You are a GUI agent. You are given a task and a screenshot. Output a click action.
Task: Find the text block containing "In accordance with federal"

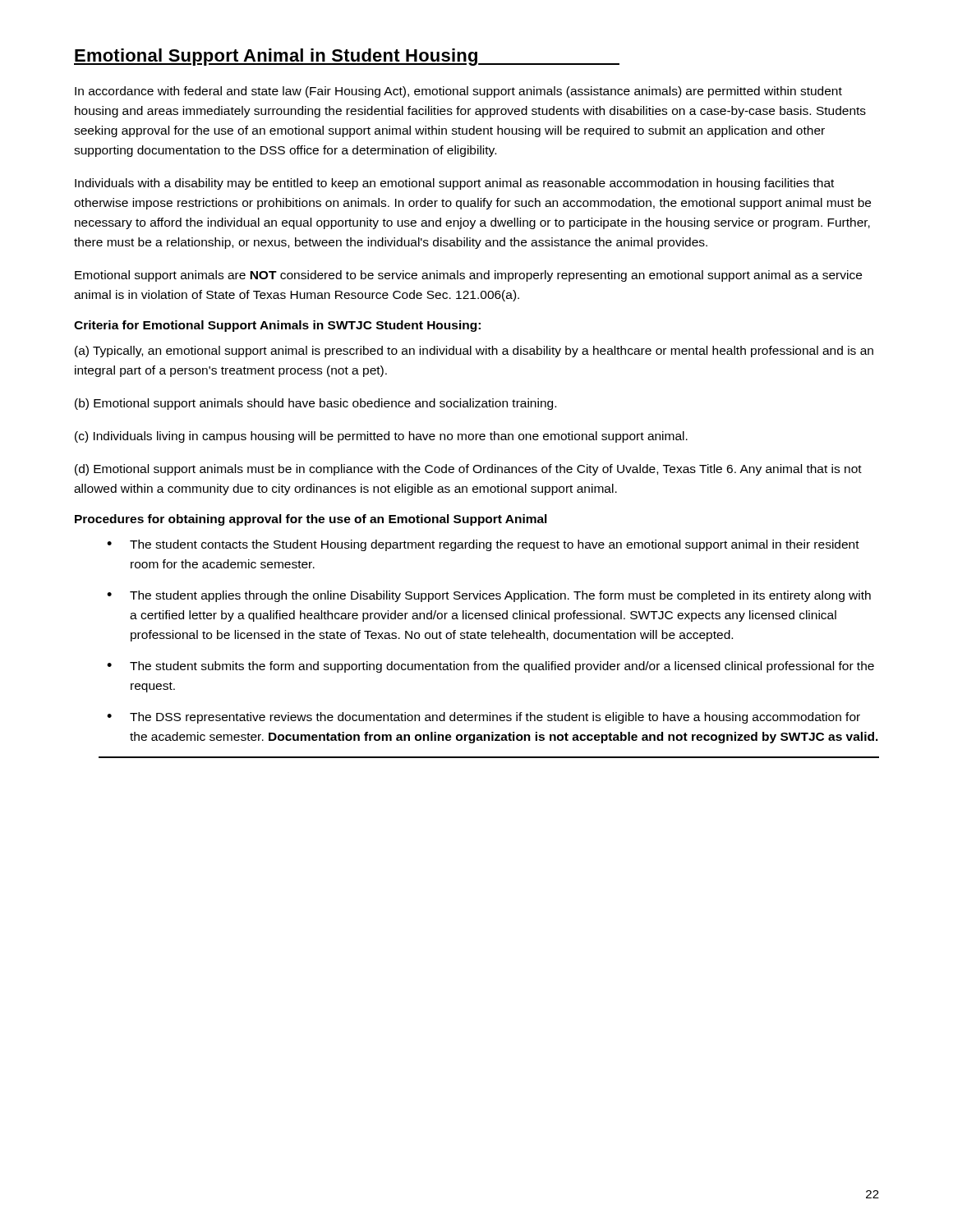[x=470, y=120]
